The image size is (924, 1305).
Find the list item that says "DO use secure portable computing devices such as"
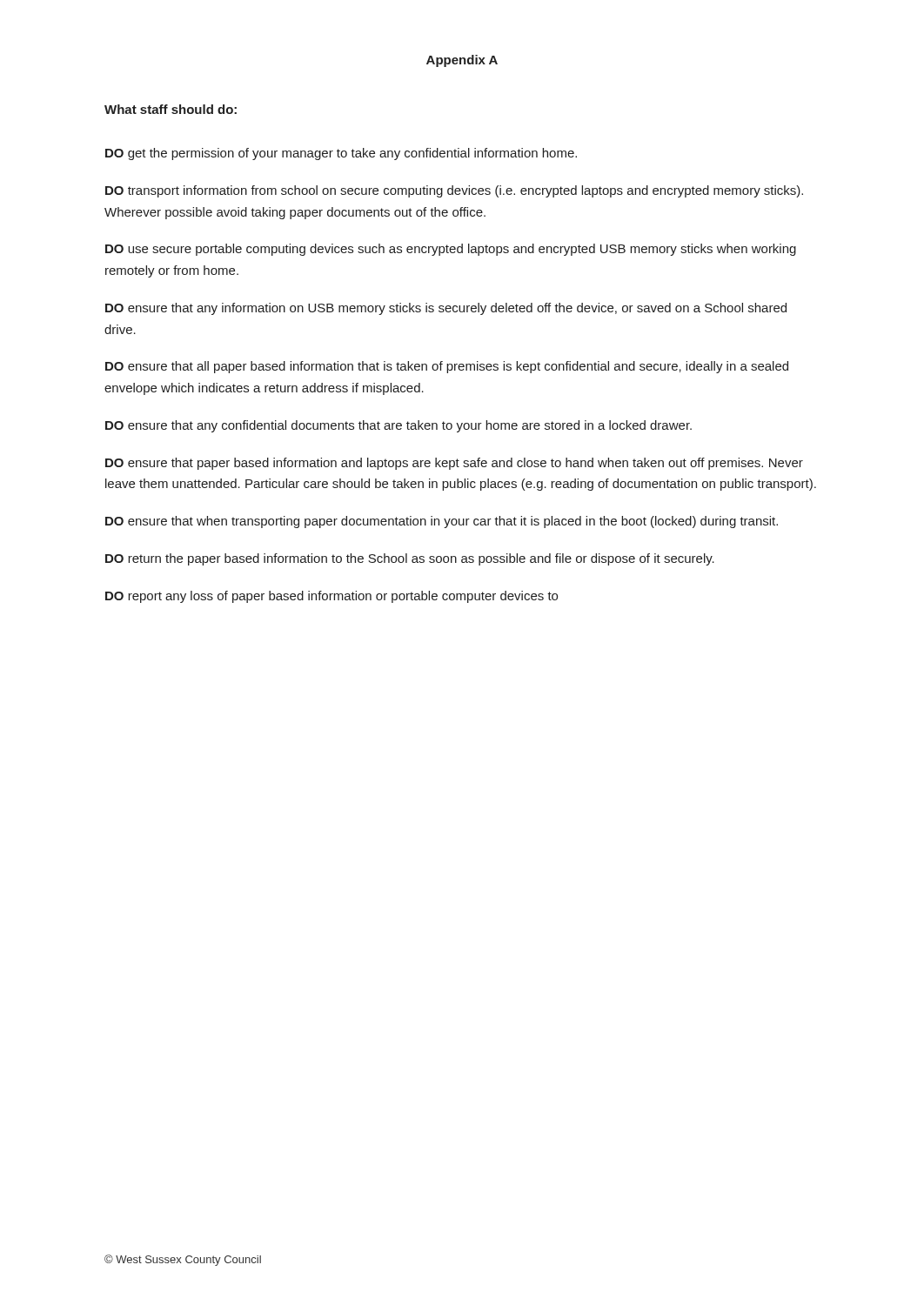point(450,259)
